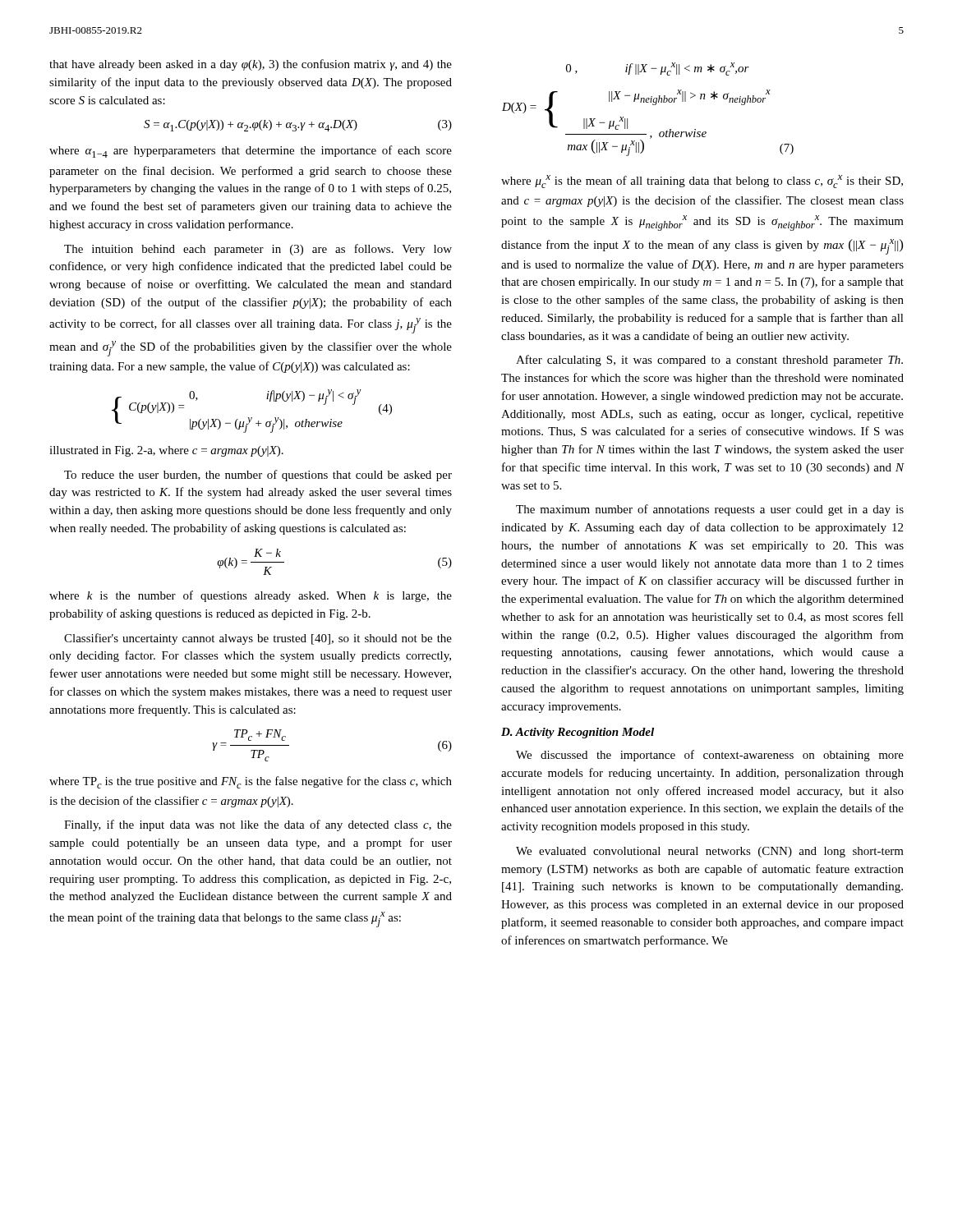Locate the text block with the text "The maximum number of"

tap(702, 608)
